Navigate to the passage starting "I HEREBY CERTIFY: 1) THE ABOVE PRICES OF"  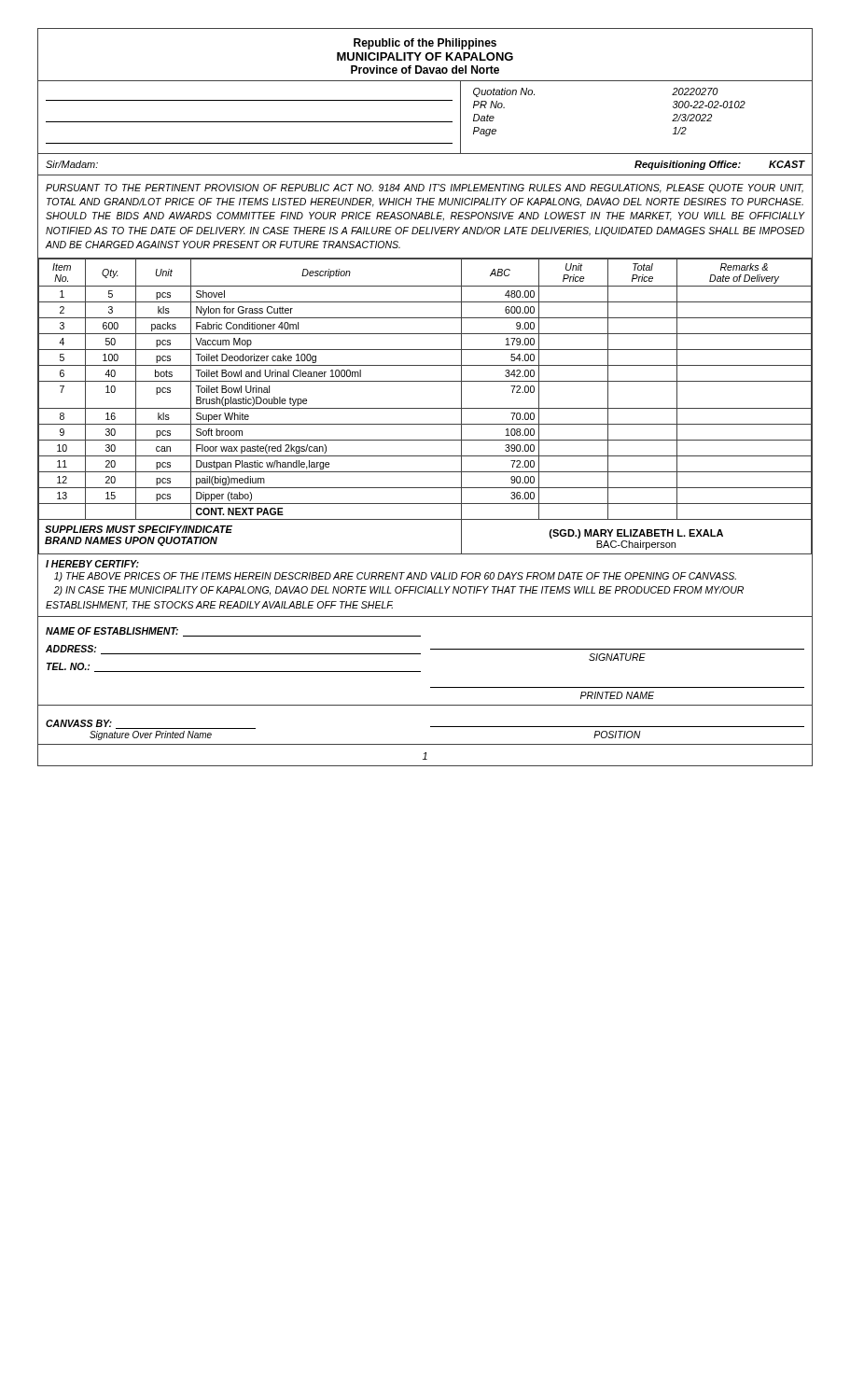click(425, 585)
